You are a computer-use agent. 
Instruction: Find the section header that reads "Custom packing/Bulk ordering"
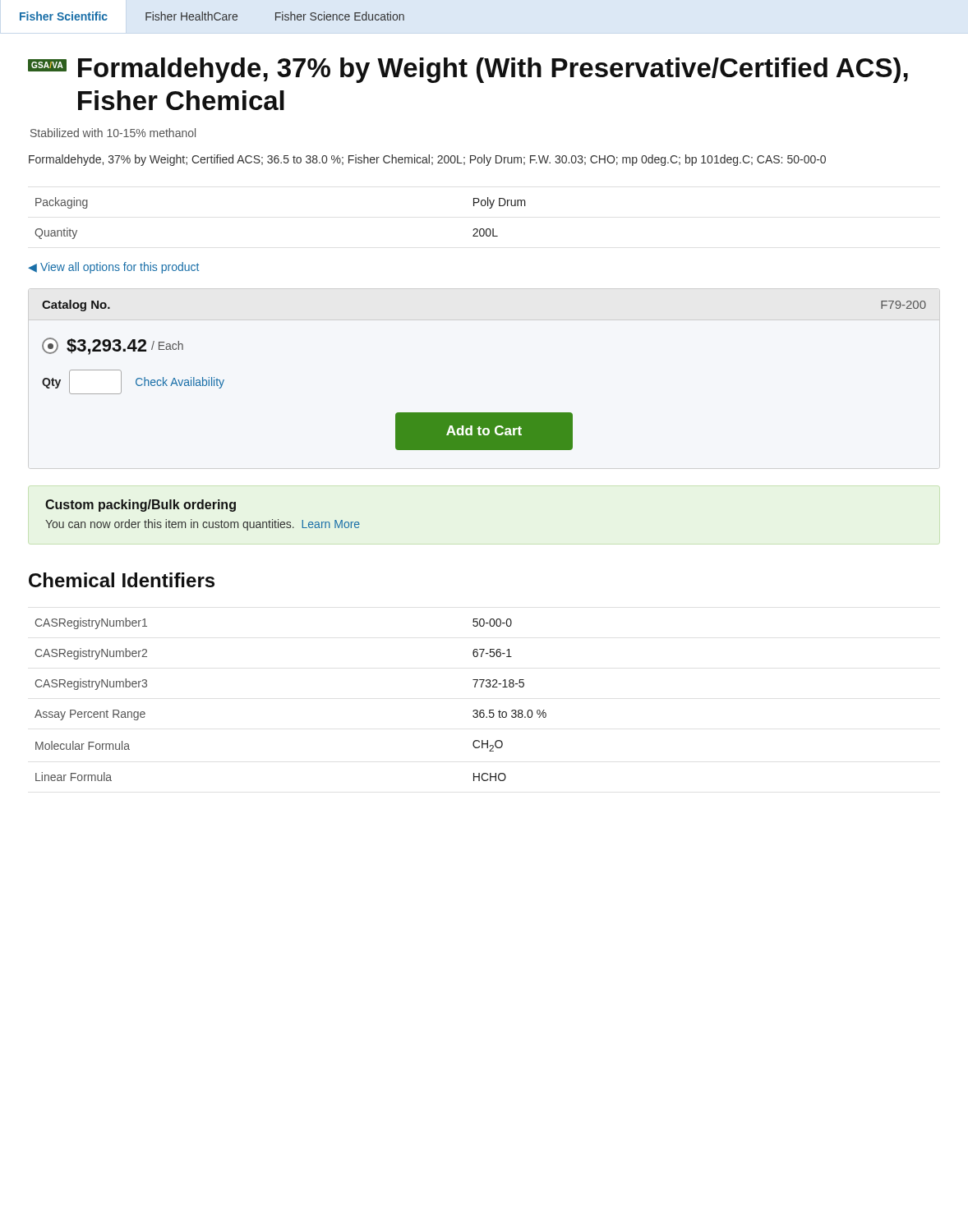141,505
